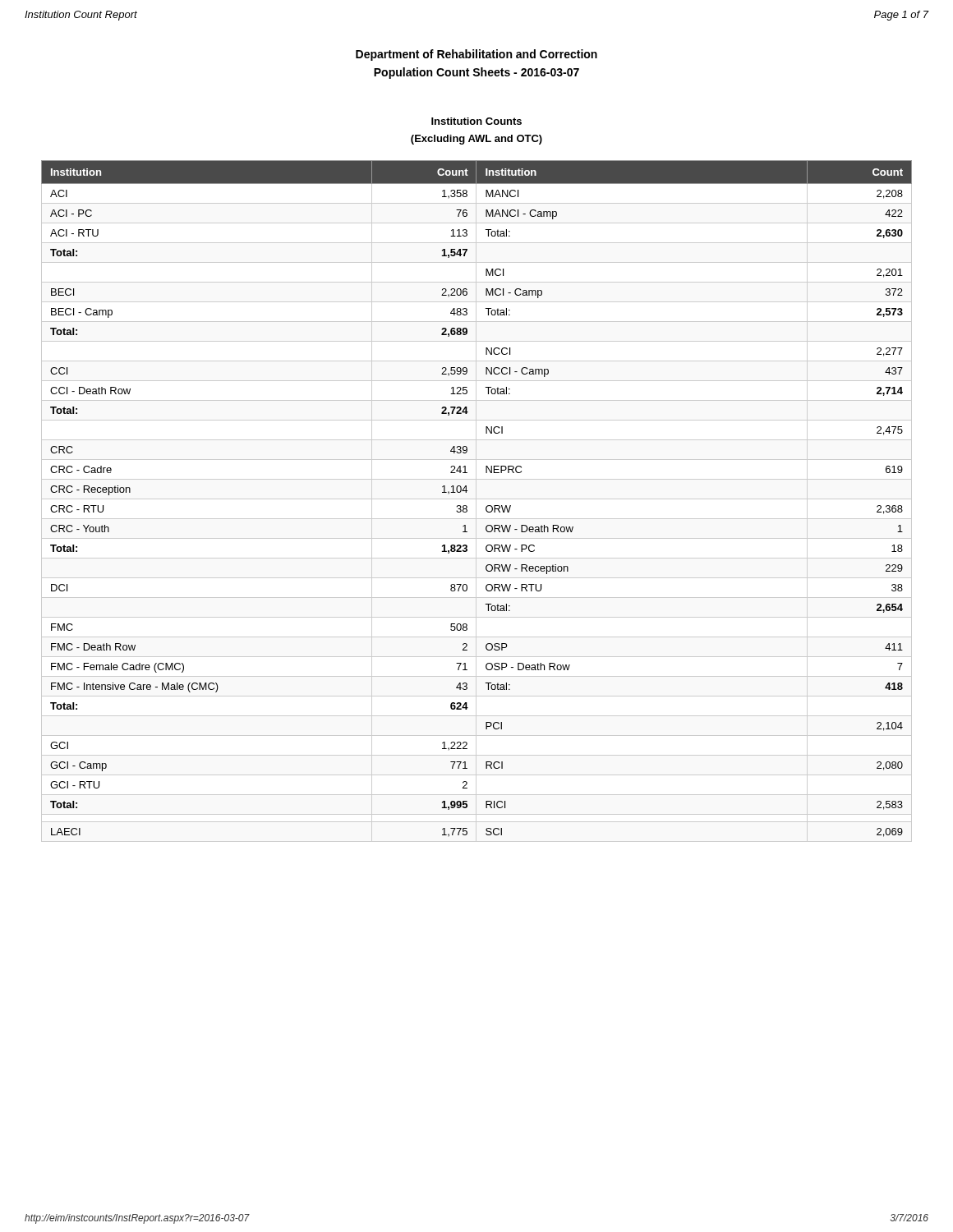This screenshot has height=1232, width=953.
Task: Select the table
Action: pos(476,501)
